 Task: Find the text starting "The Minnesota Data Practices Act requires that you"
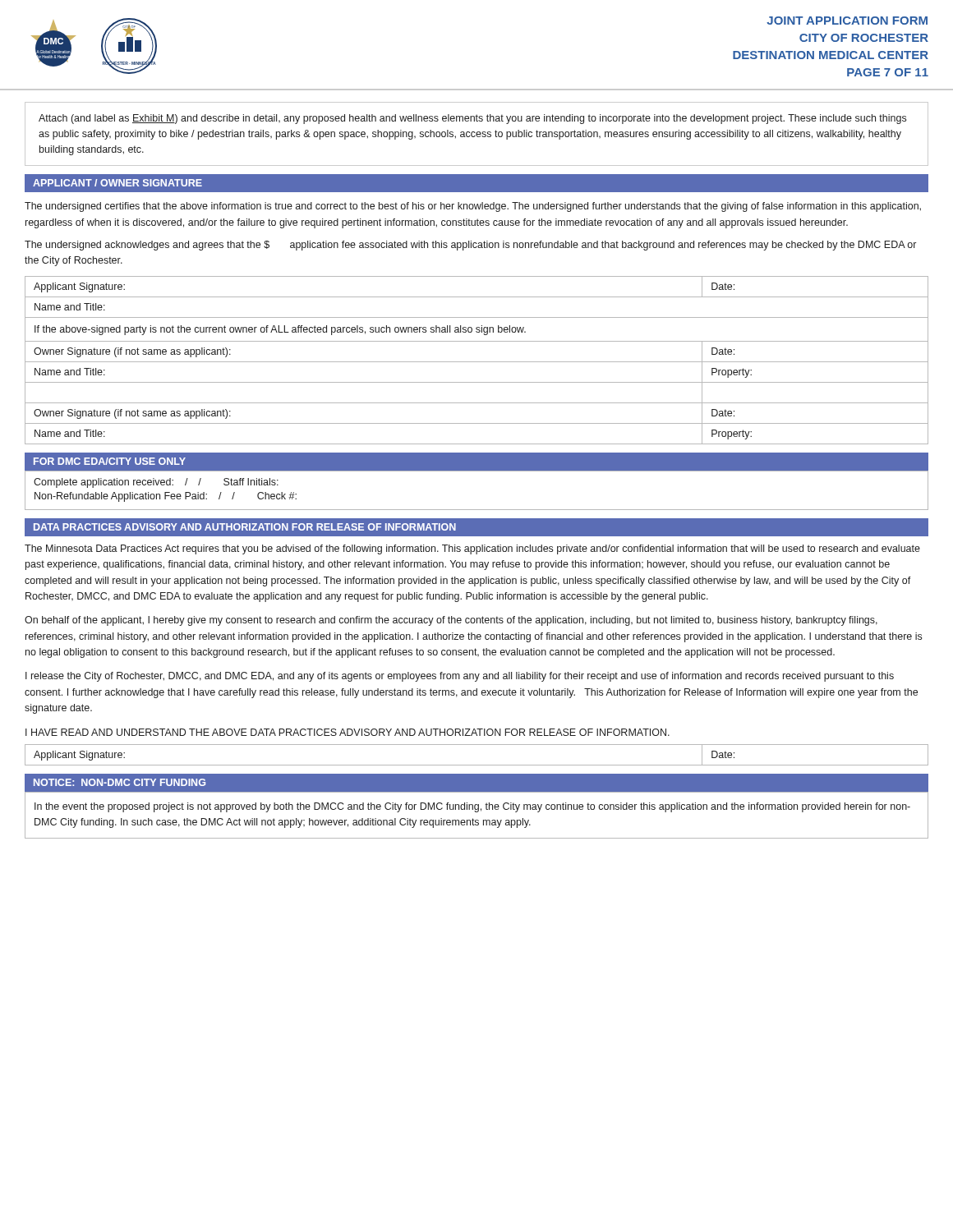pyautogui.click(x=472, y=572)
